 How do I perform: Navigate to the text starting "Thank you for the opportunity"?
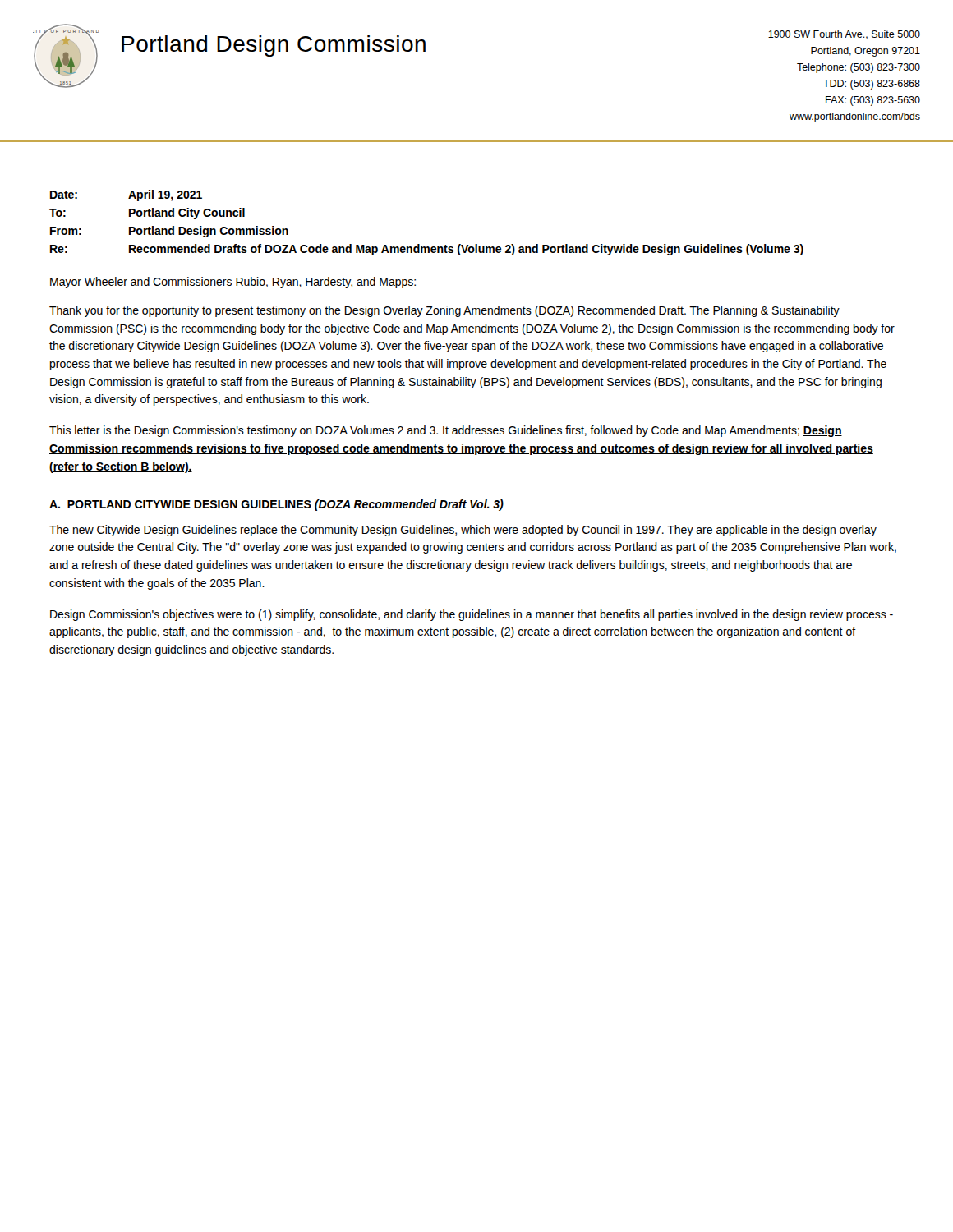[x=472, y=355]
